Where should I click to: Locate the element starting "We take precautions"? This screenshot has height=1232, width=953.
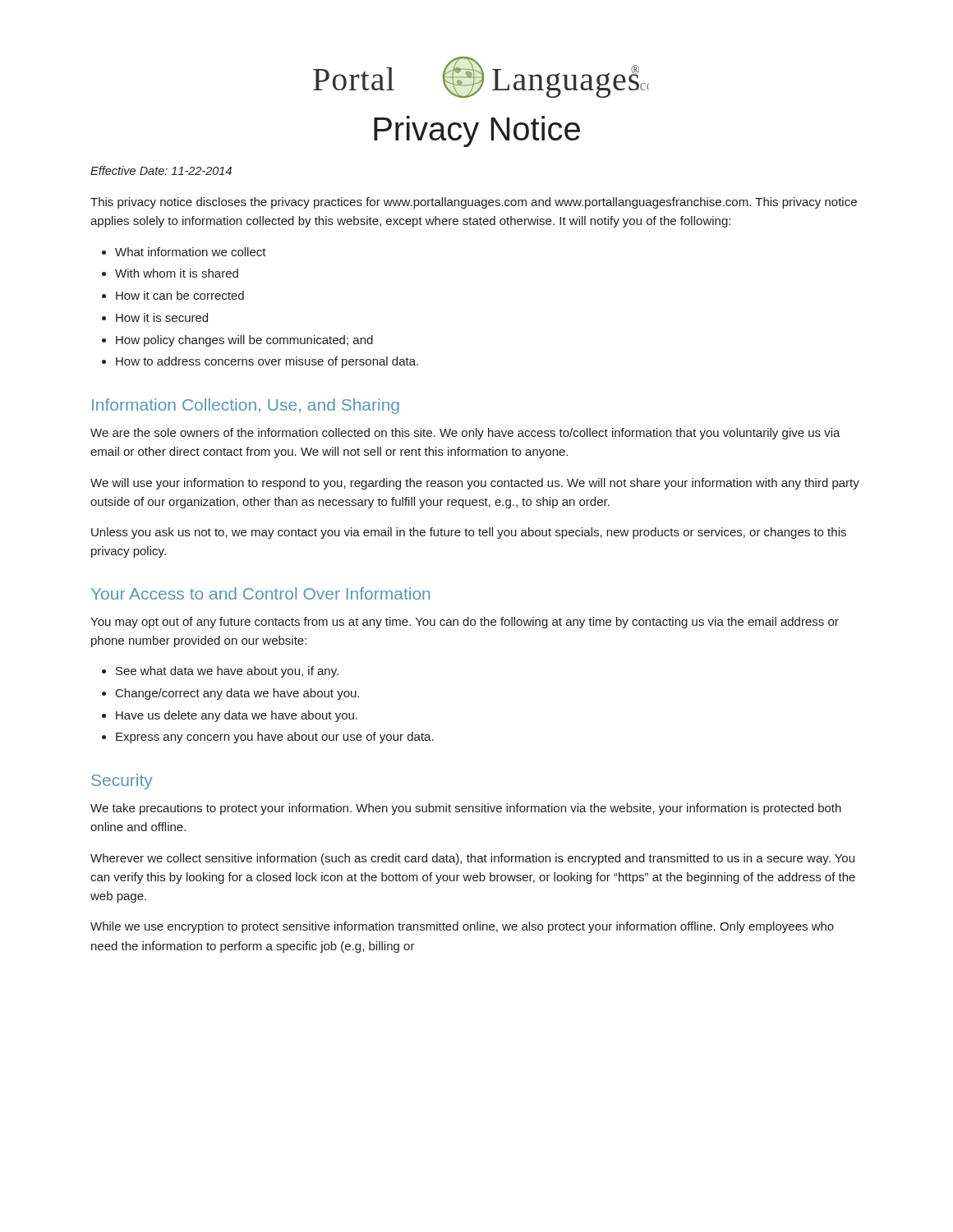[x=466, y=817]
